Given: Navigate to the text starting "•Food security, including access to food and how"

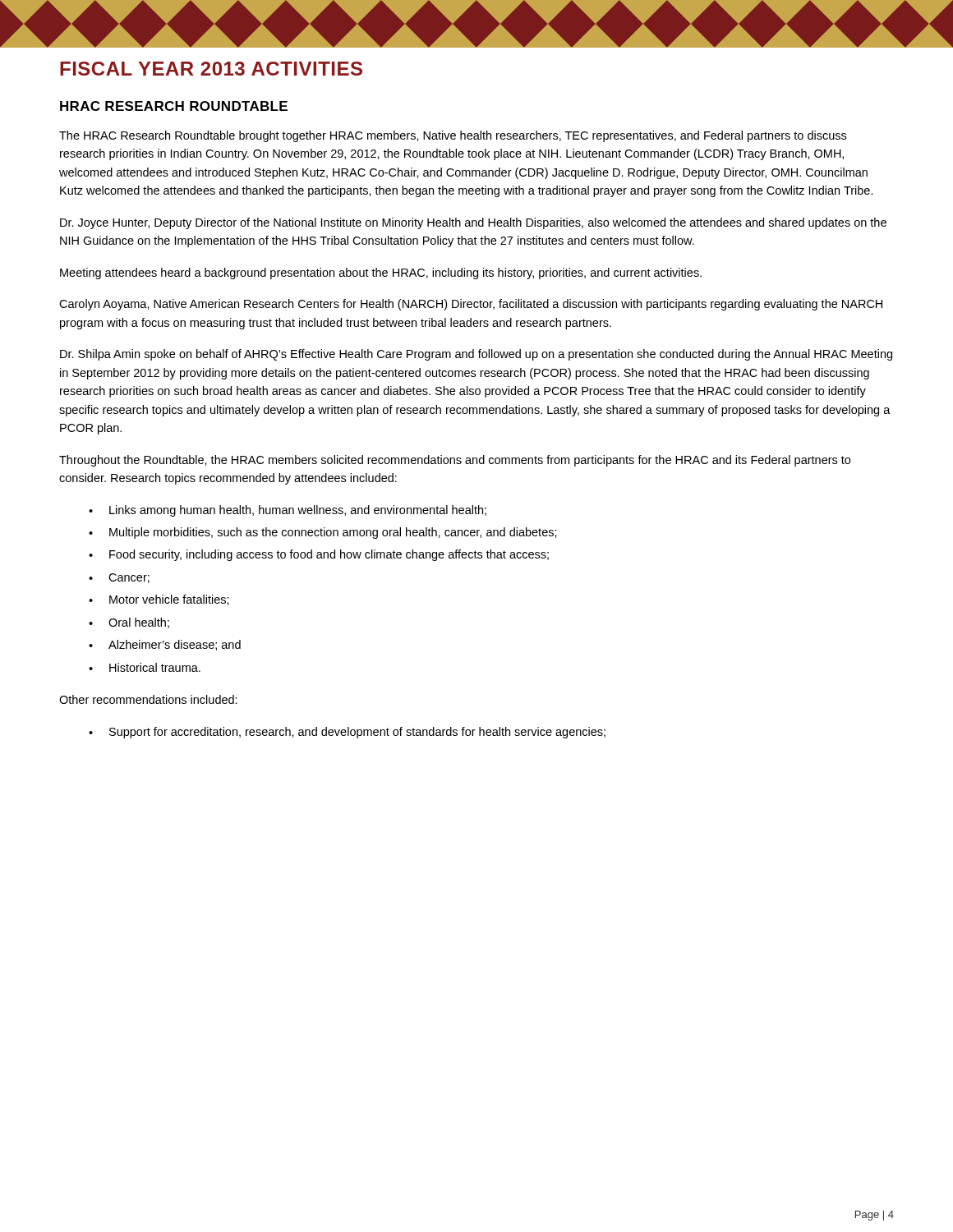Looking at the screenshot, I should point(319,555).
